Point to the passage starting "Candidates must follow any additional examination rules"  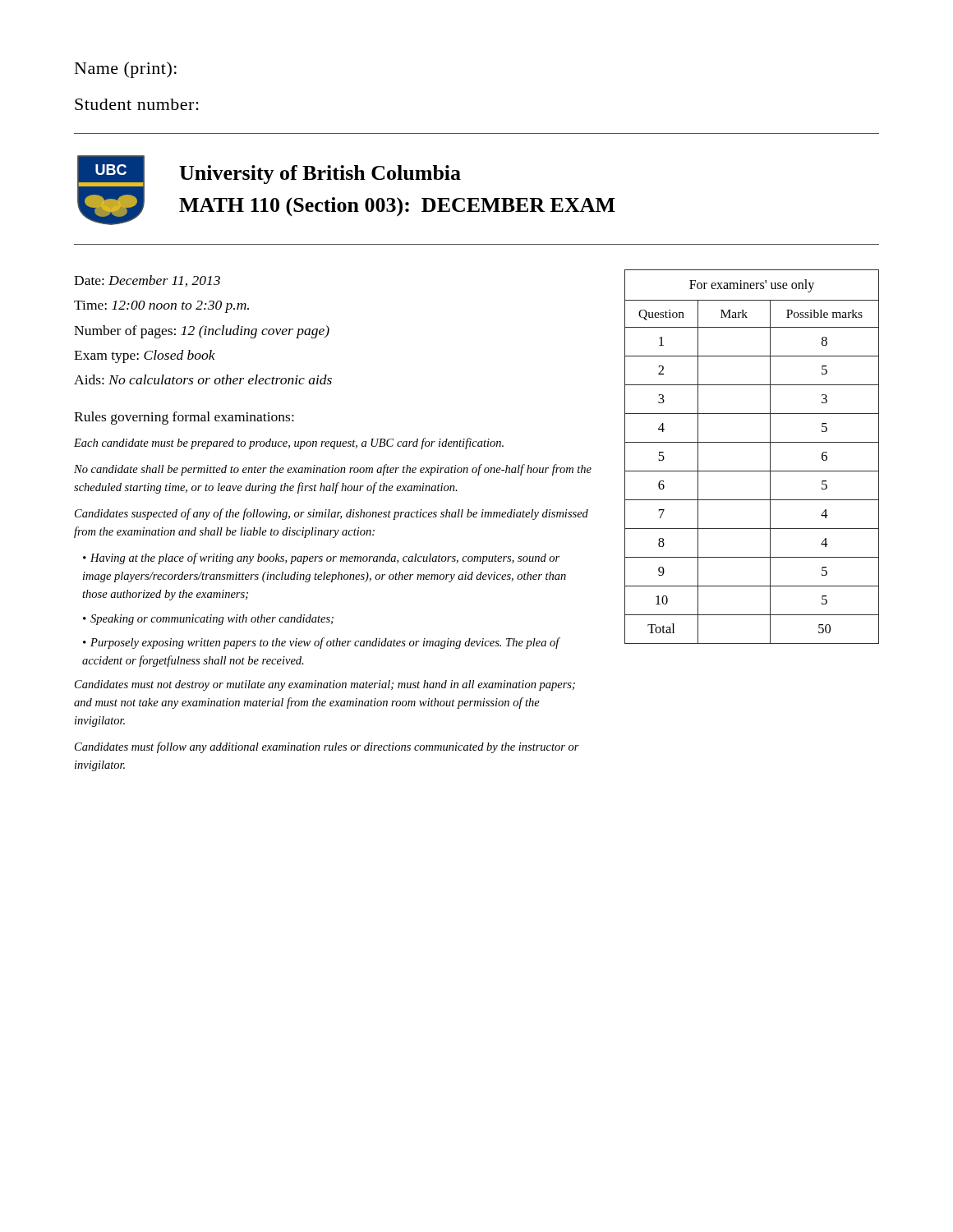pyautogui.click(x=326, y=755)
